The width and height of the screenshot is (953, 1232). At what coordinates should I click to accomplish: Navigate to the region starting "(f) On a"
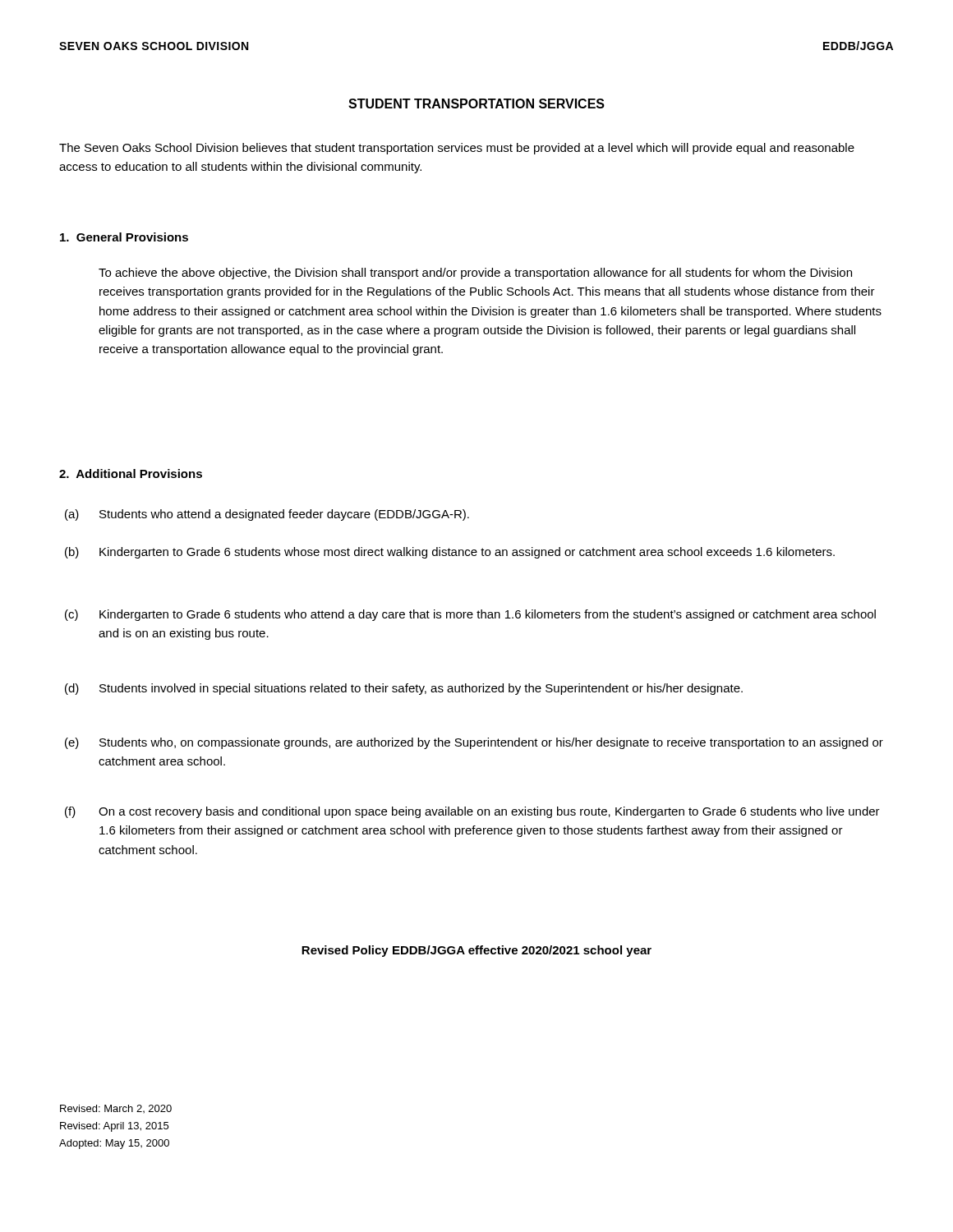click(489, 829)
